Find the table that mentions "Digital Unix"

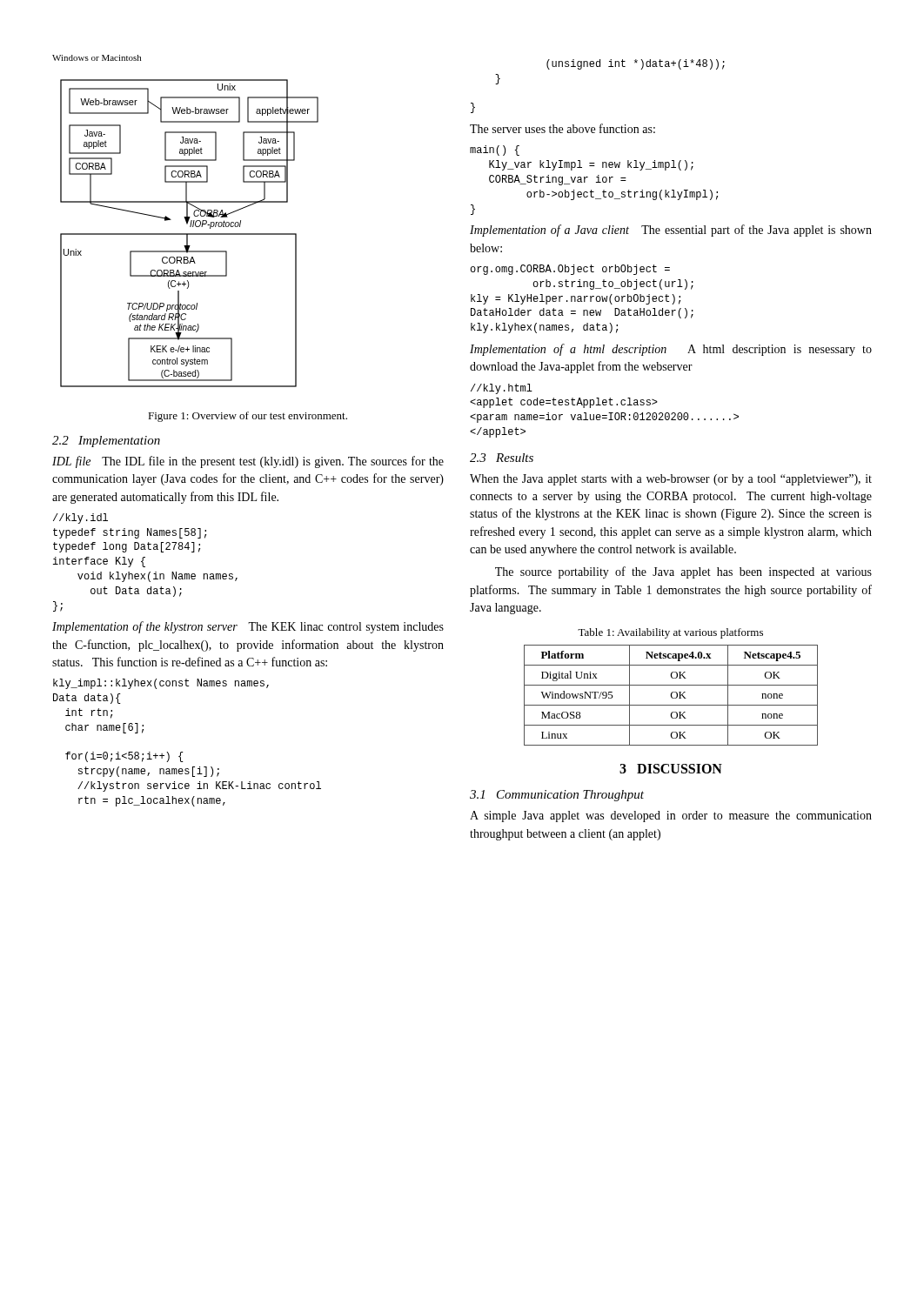pos(671,695)
